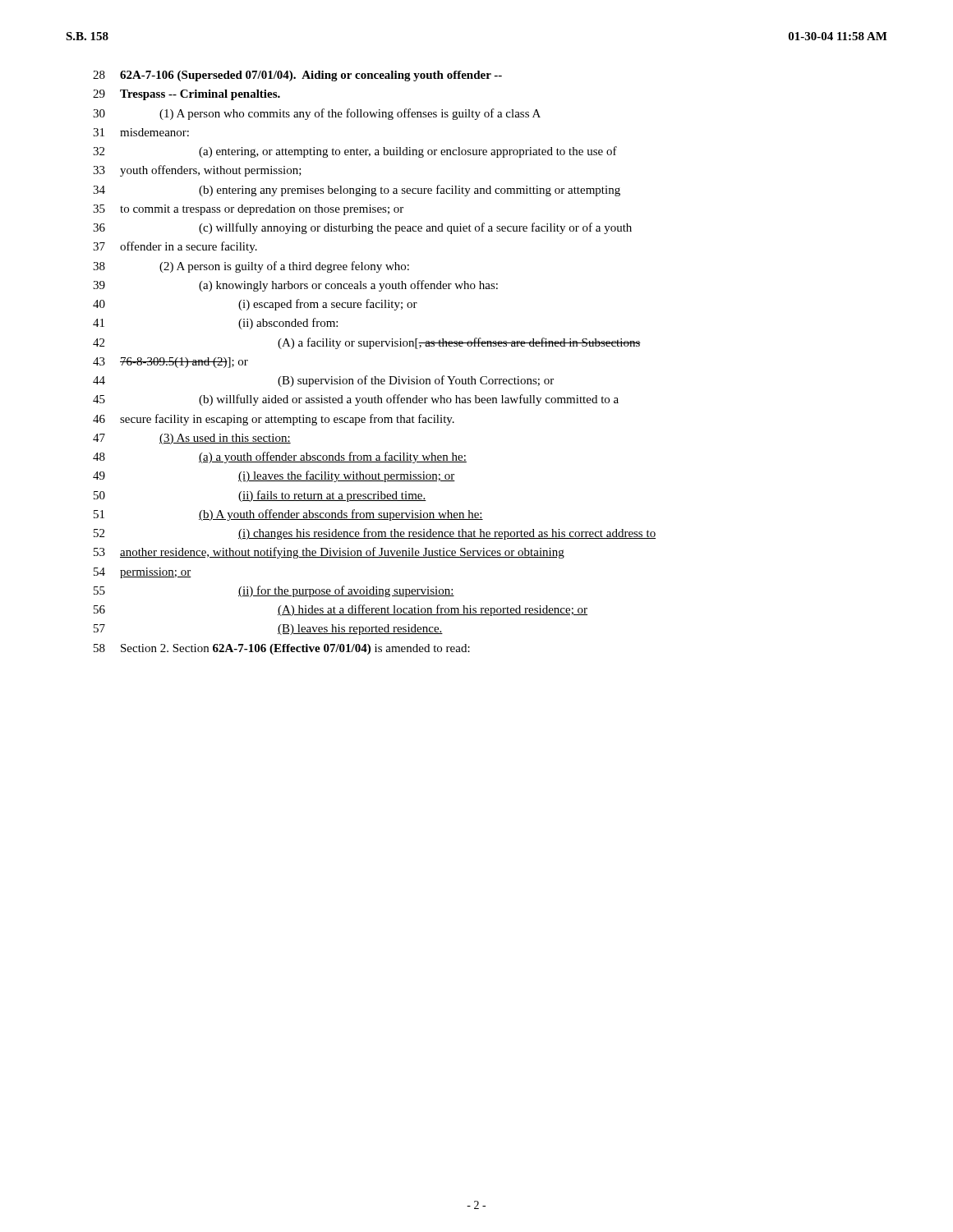Select the list item that says "44 (B) supervision of"
The image size is (953, 1232).
pyautogui.click(x=476, y=381)
